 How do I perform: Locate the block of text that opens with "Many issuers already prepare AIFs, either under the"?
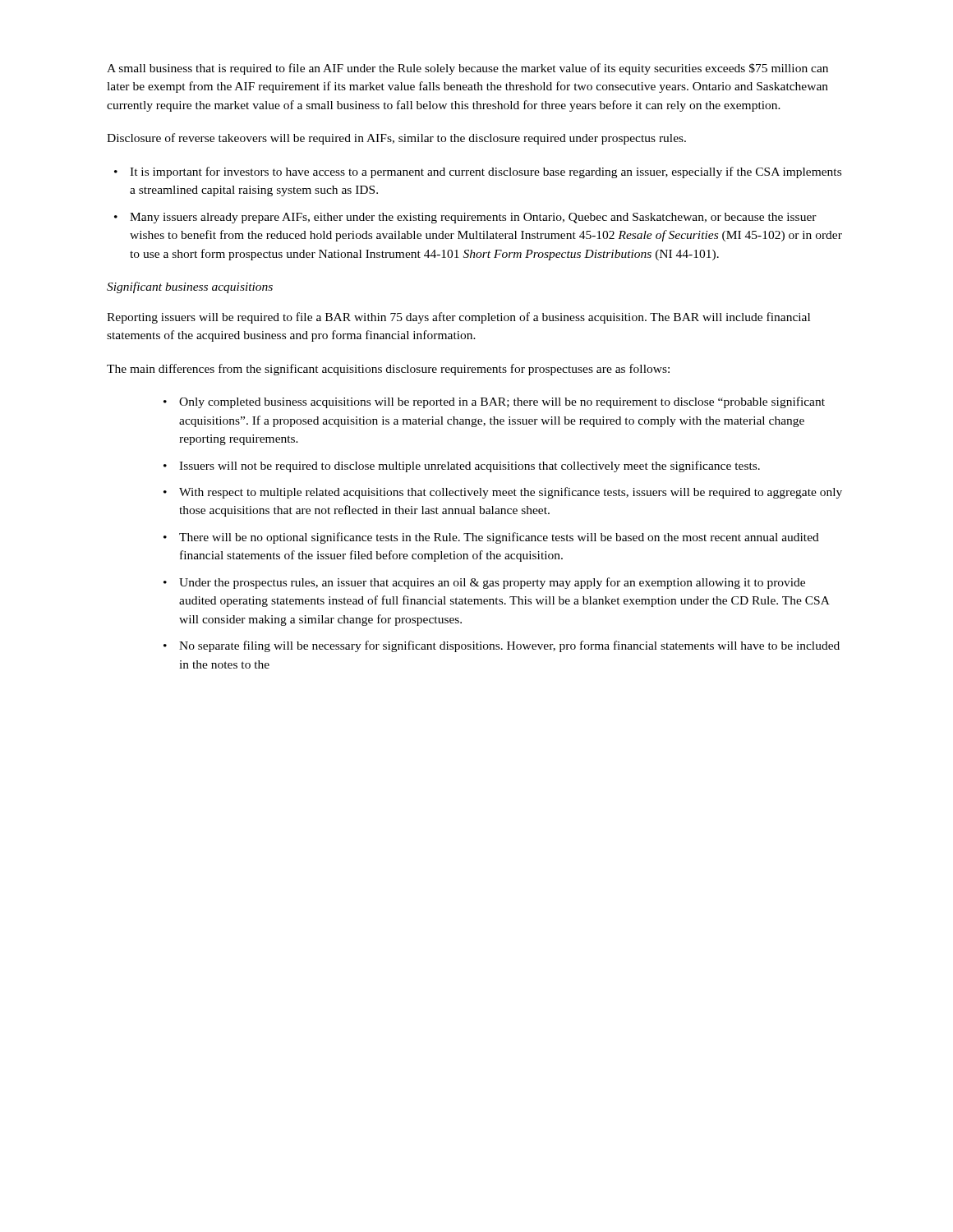(x=476, y=235)
